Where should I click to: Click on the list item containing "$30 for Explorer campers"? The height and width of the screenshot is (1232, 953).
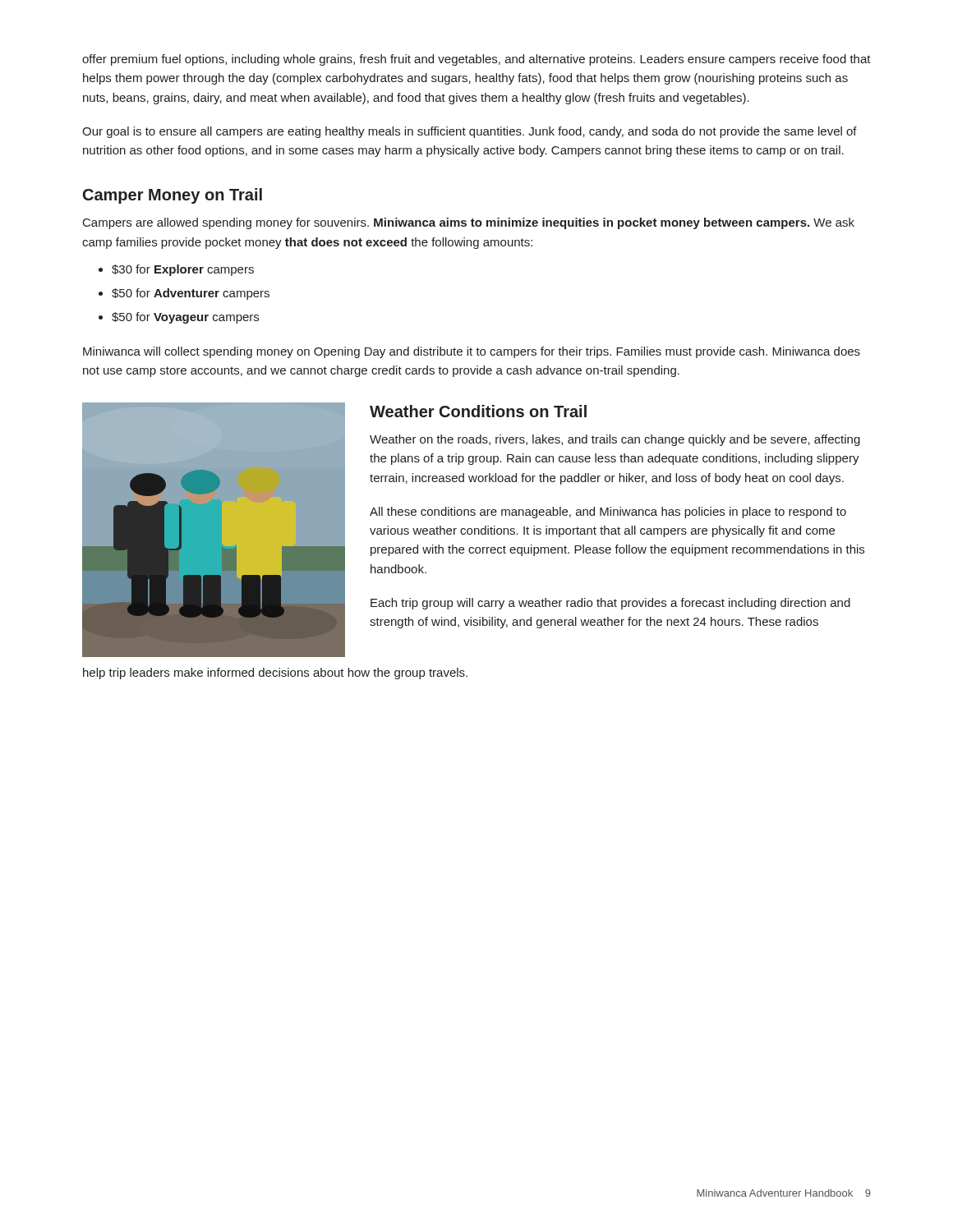[183, 269]
